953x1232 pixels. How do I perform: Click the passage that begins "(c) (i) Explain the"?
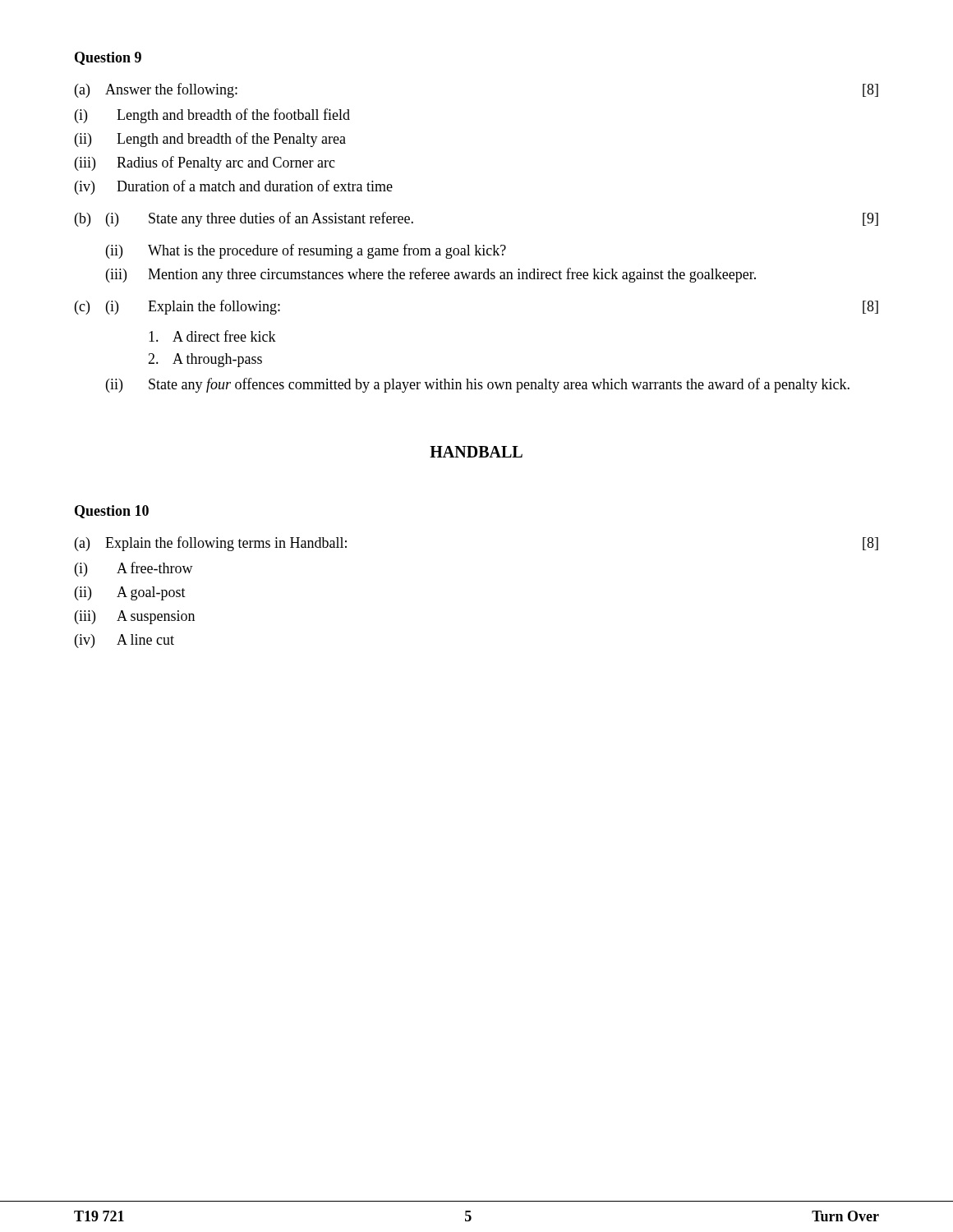[81, 307]
